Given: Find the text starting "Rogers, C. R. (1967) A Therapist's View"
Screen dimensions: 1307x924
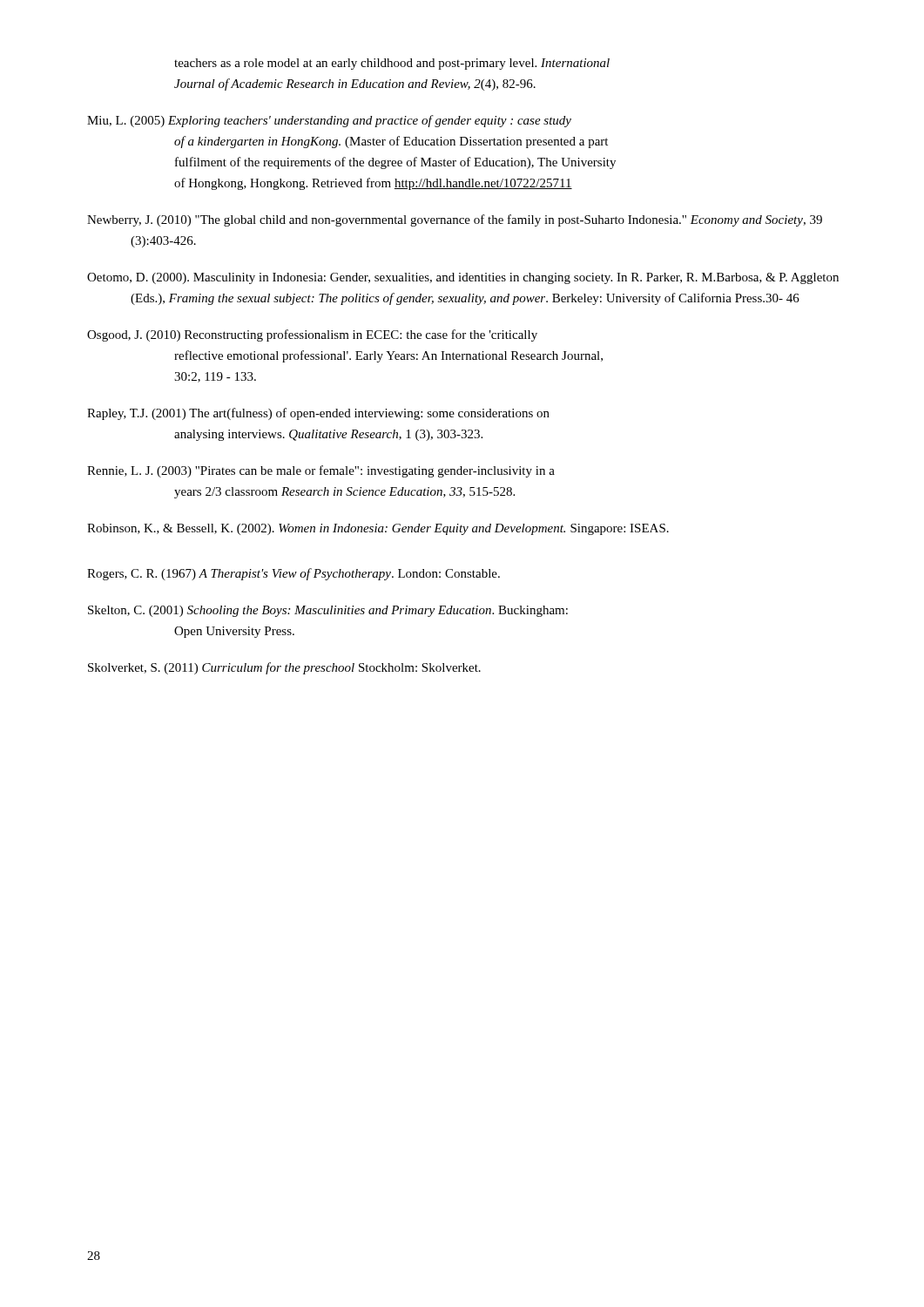Looking at the screenshot, I should (294, 573).
